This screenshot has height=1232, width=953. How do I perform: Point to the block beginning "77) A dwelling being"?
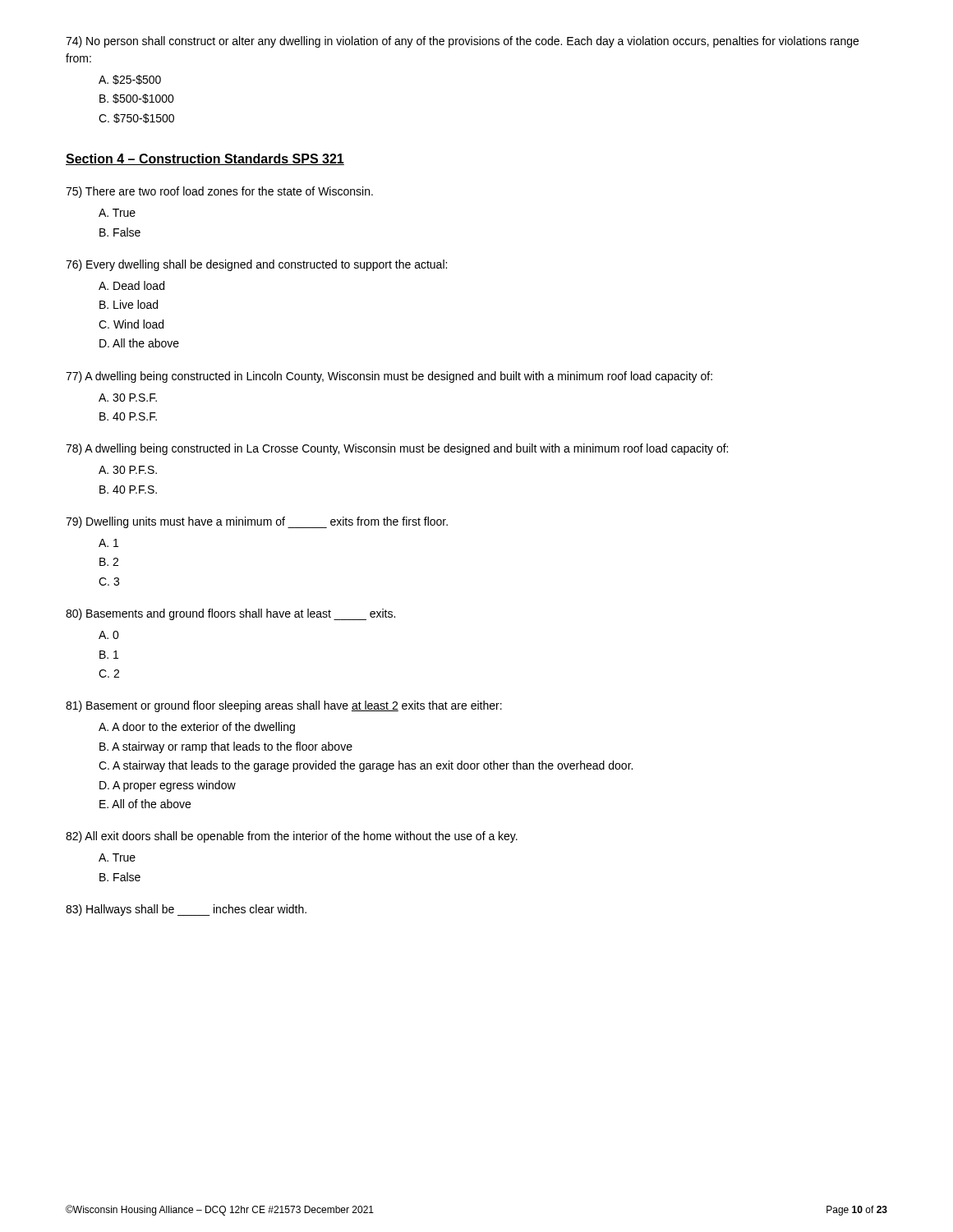coord(389,377)
